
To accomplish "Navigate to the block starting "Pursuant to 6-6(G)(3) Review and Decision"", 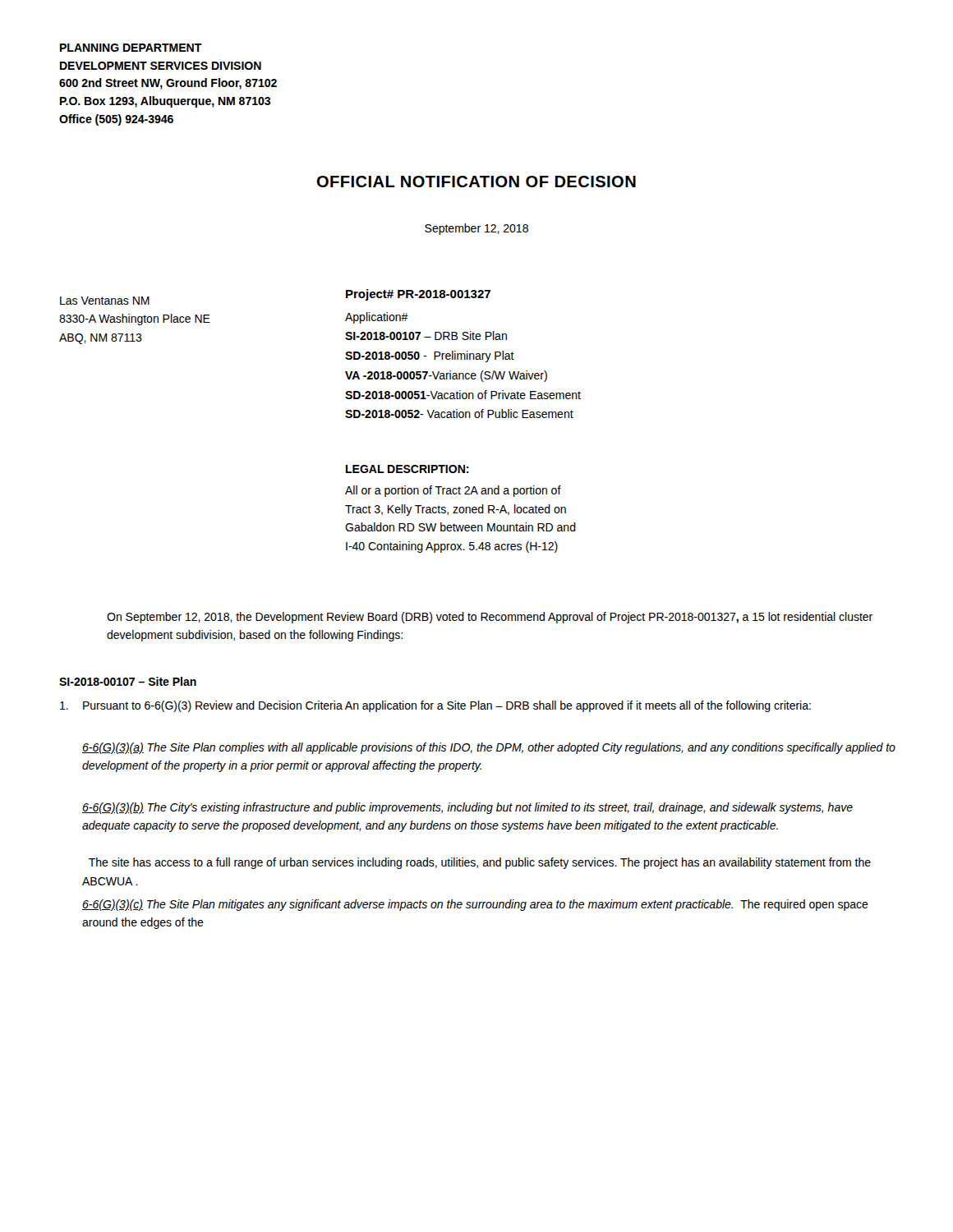I will (478, 814).
